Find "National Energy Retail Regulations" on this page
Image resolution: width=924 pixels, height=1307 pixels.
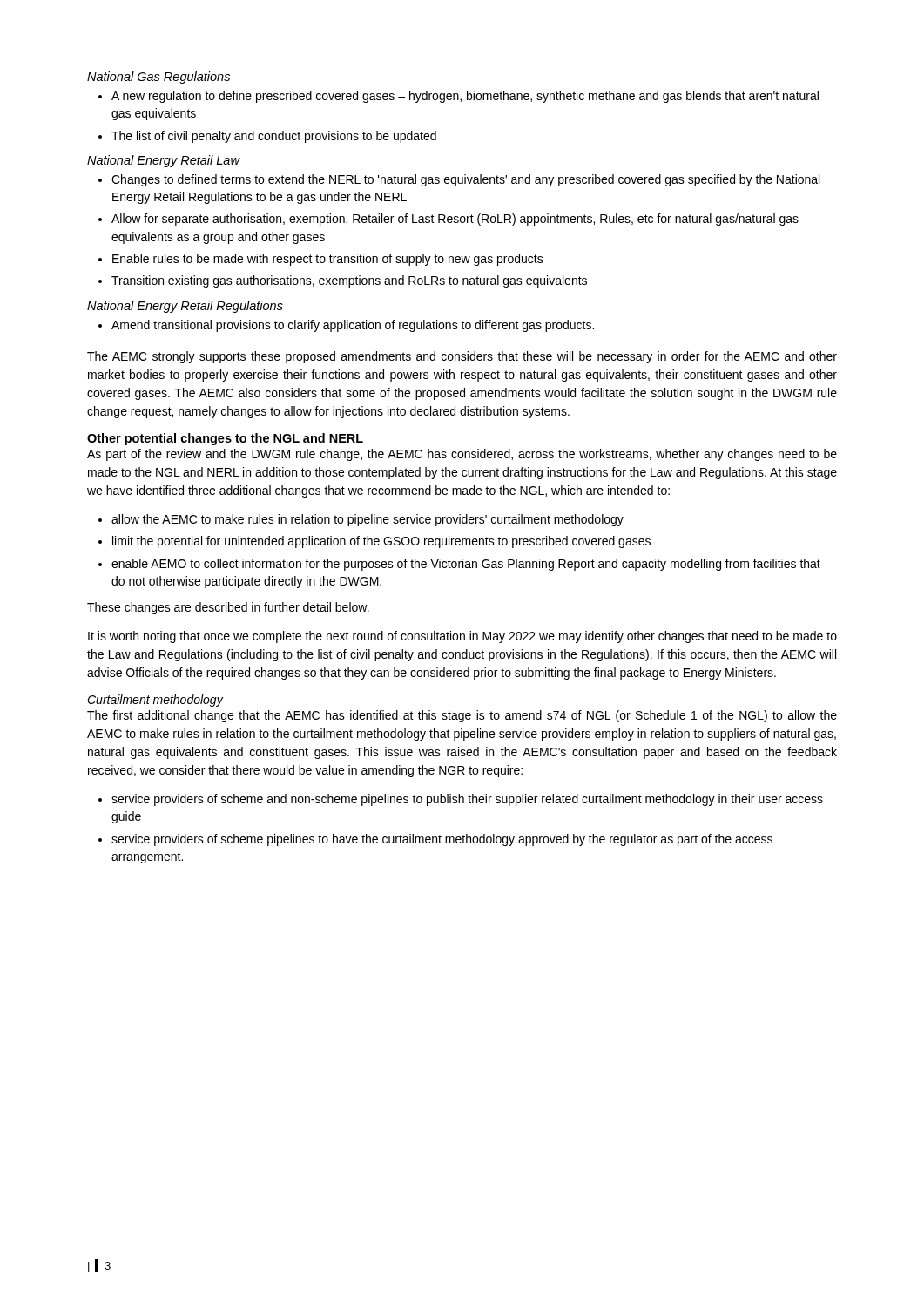pyautogui.click(x=185, y=306)
